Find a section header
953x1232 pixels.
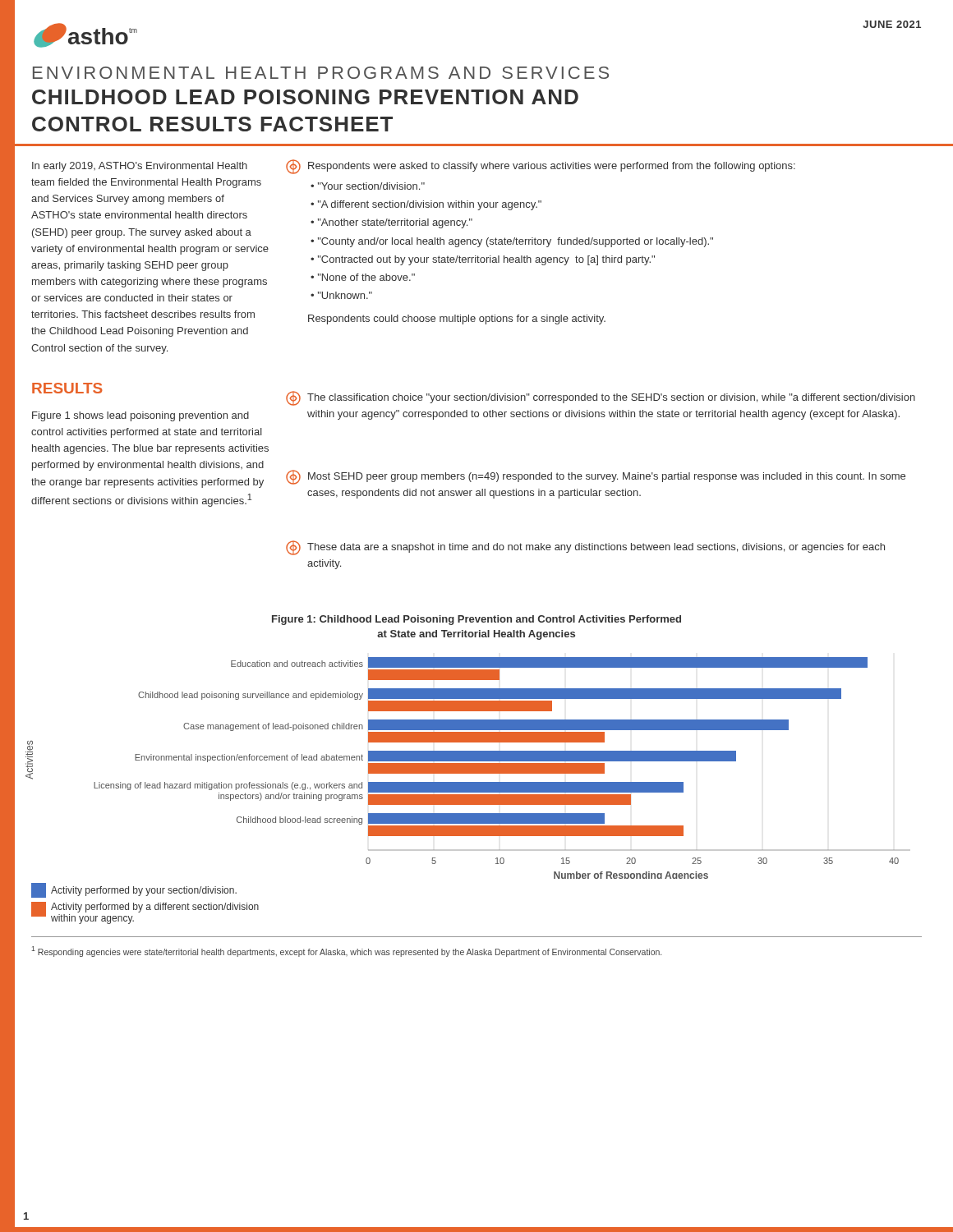(150, 389)
